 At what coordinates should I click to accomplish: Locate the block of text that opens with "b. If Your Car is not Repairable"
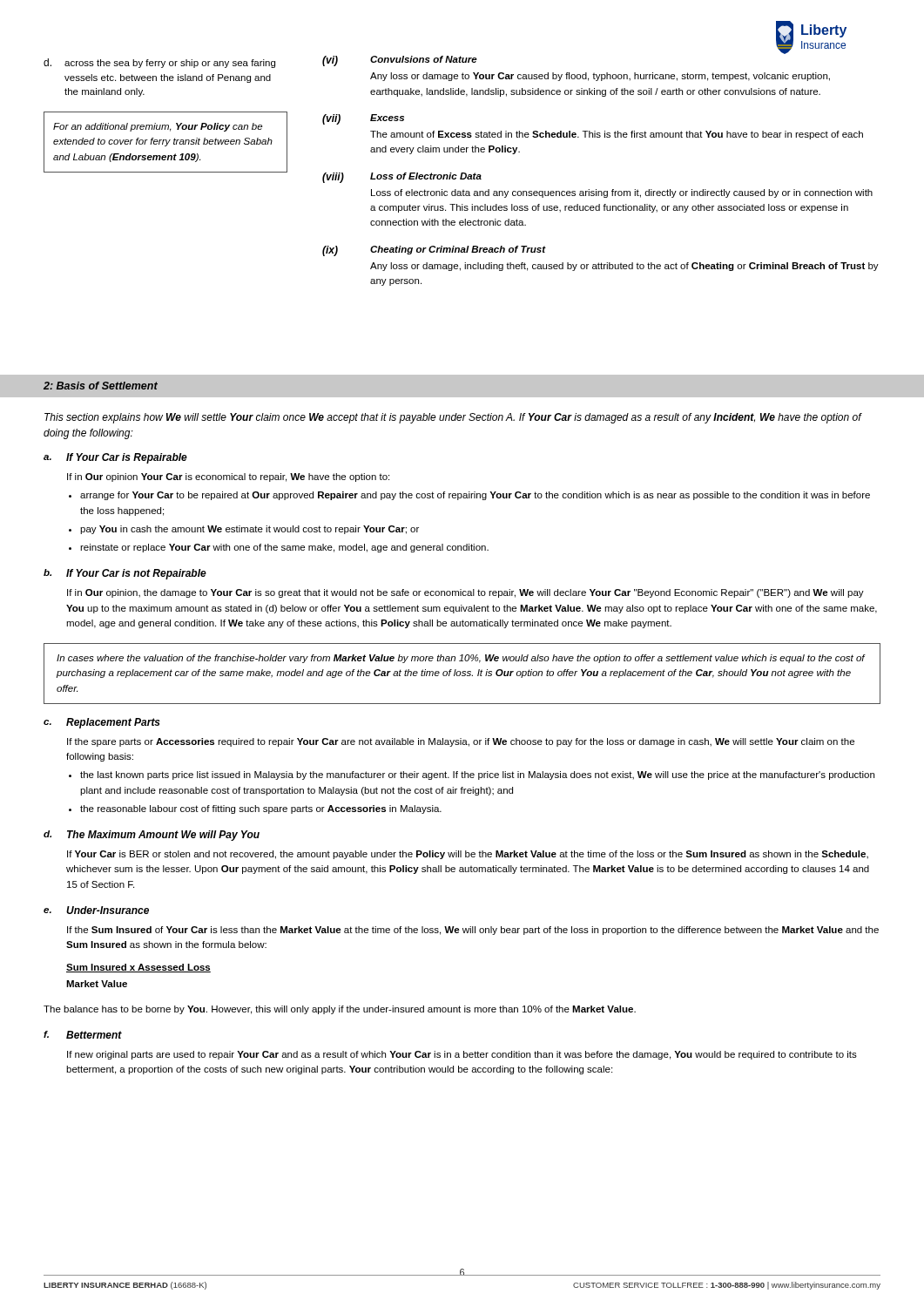click(462, 599)
